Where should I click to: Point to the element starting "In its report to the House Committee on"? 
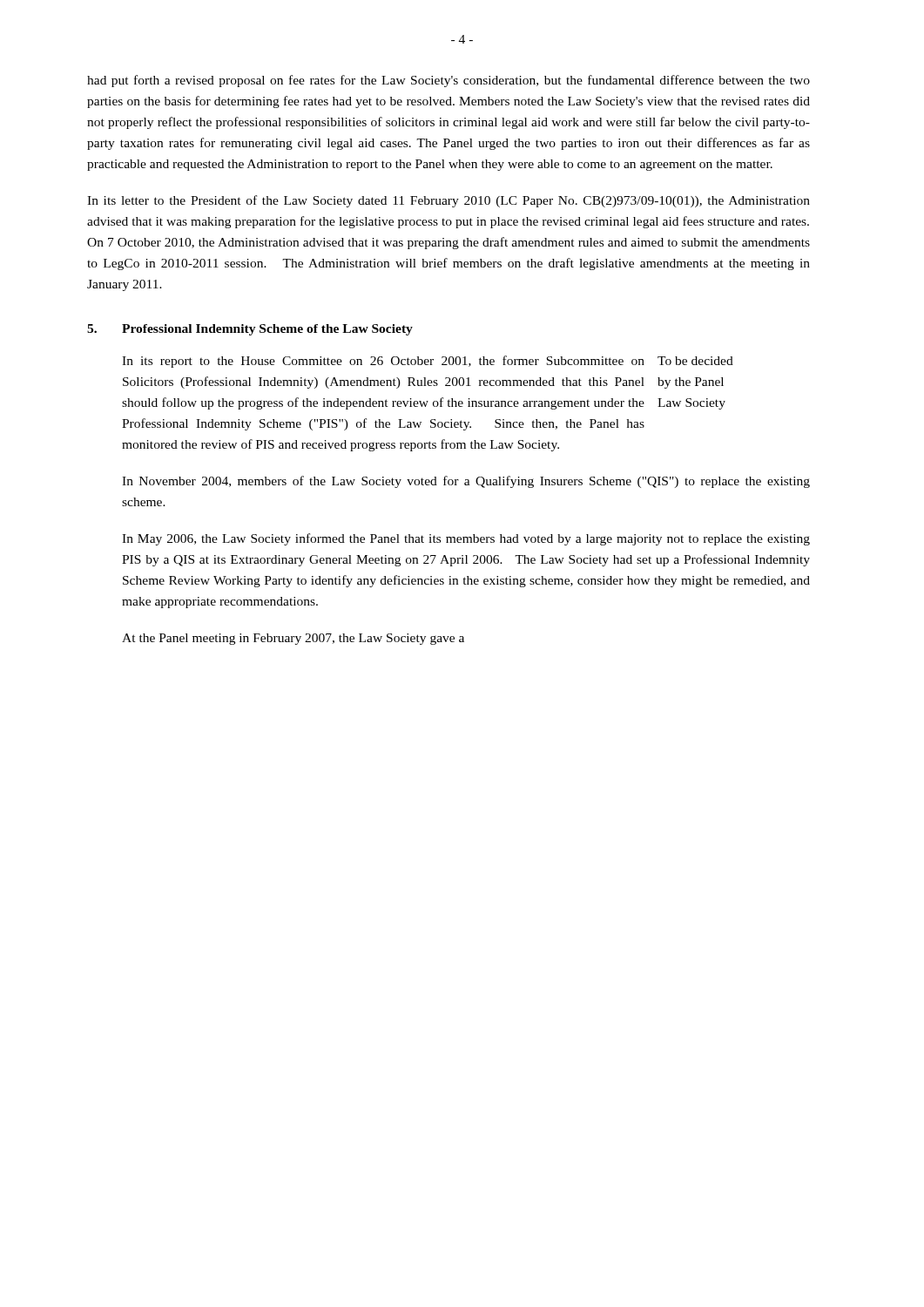pyautogui.click(x=383, y=402)
